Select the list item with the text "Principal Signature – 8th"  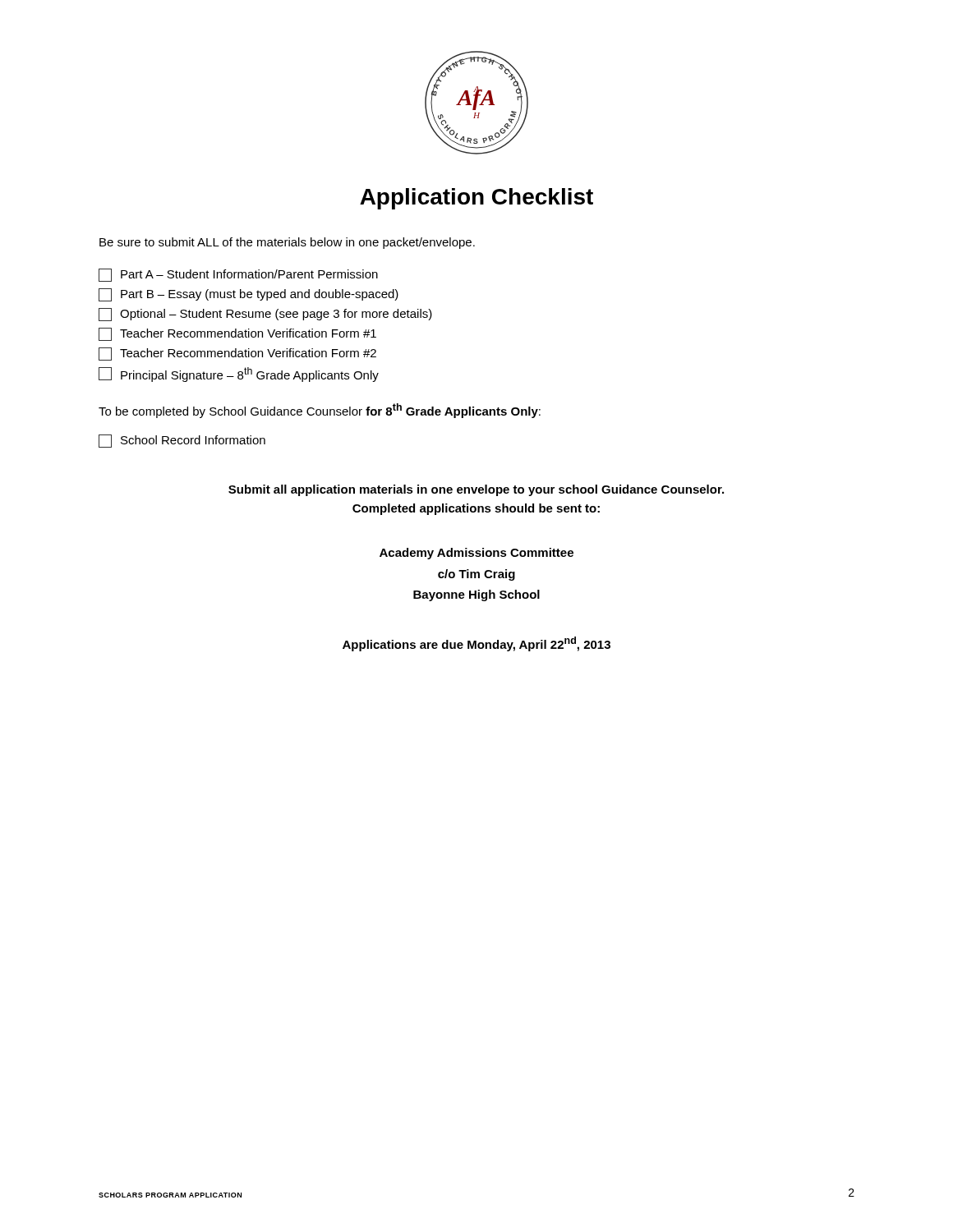click(239, 374)
